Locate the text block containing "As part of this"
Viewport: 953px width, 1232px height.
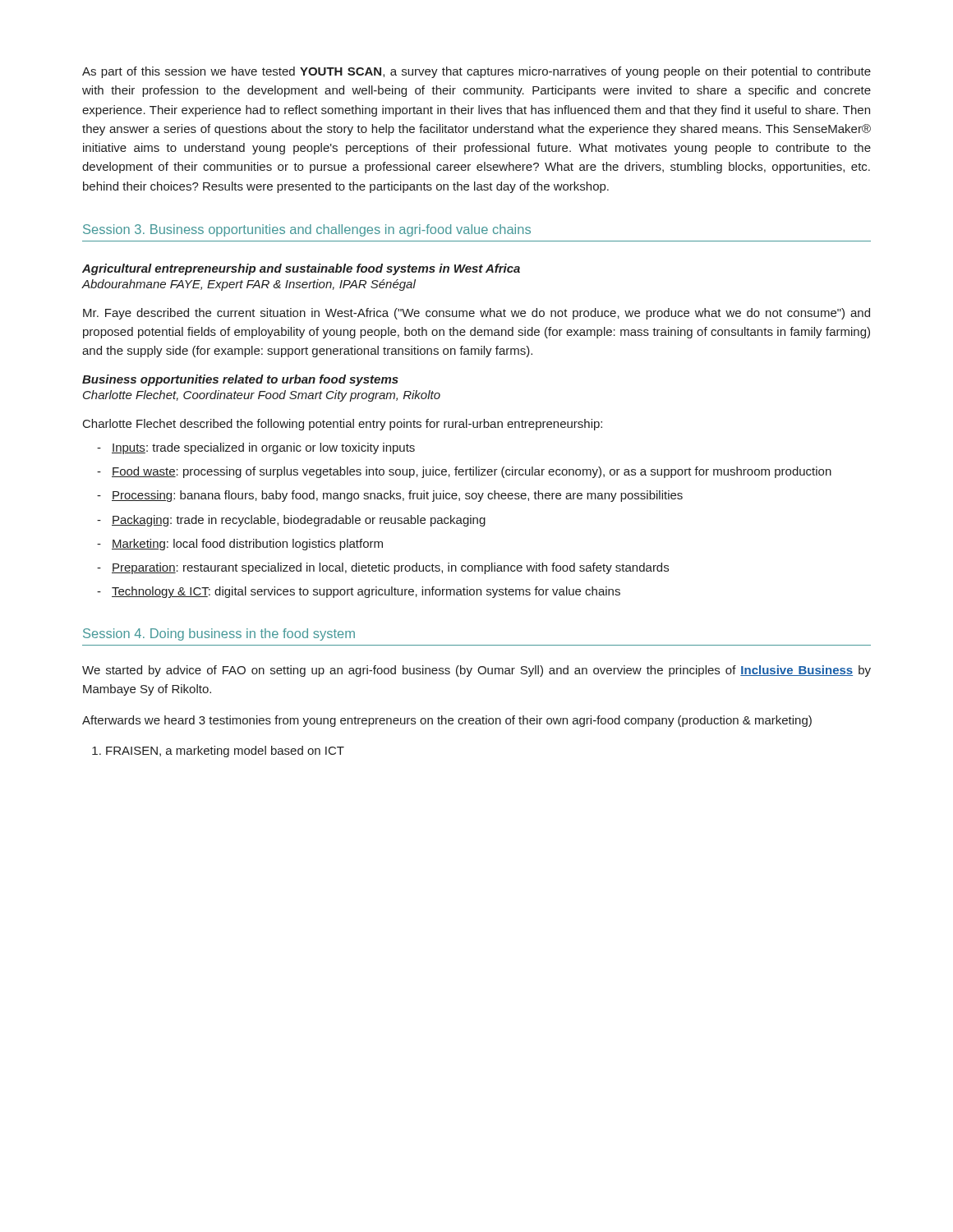(476, 128)
